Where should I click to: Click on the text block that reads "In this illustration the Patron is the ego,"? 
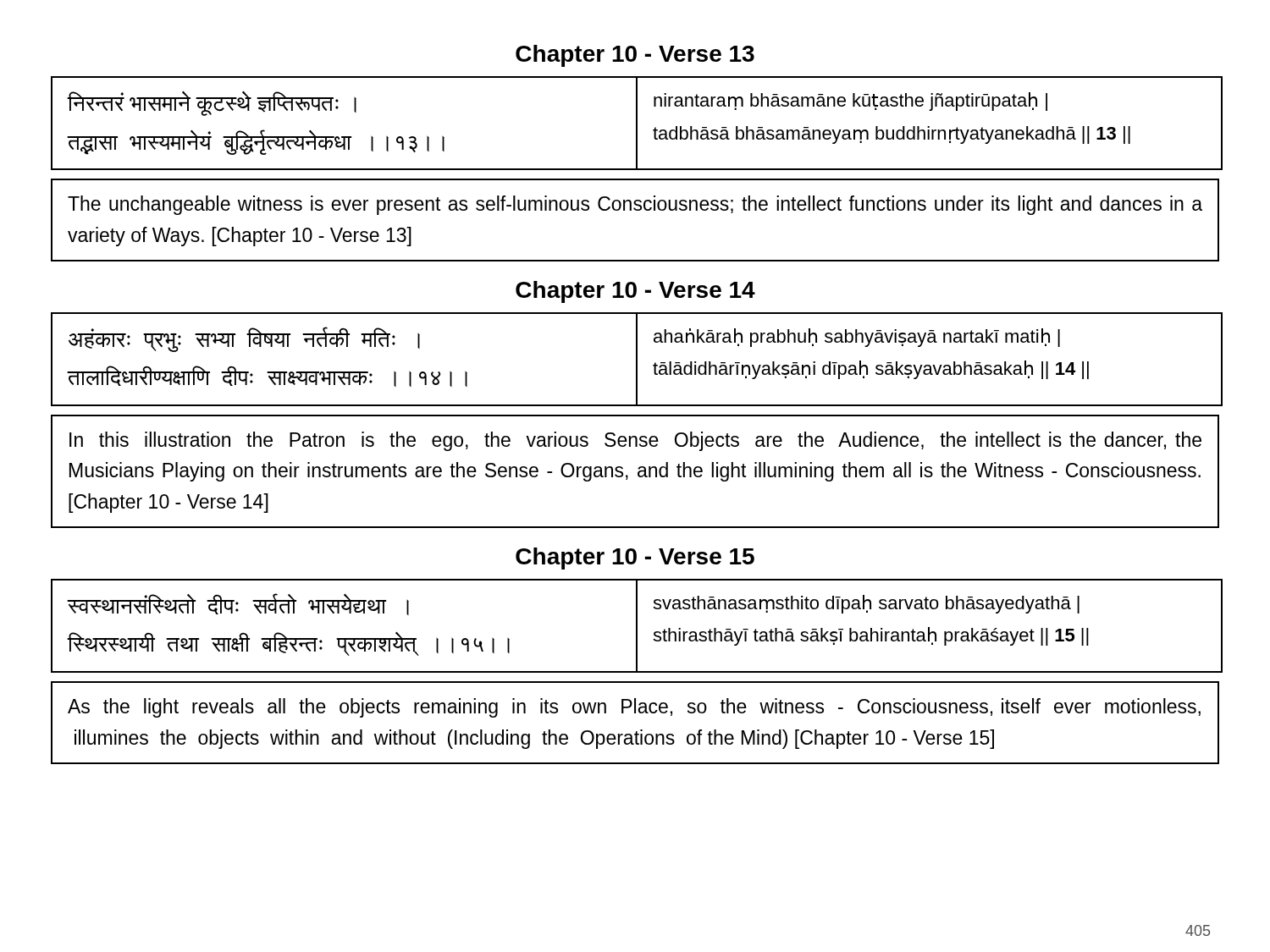click(x=635, y=471)
